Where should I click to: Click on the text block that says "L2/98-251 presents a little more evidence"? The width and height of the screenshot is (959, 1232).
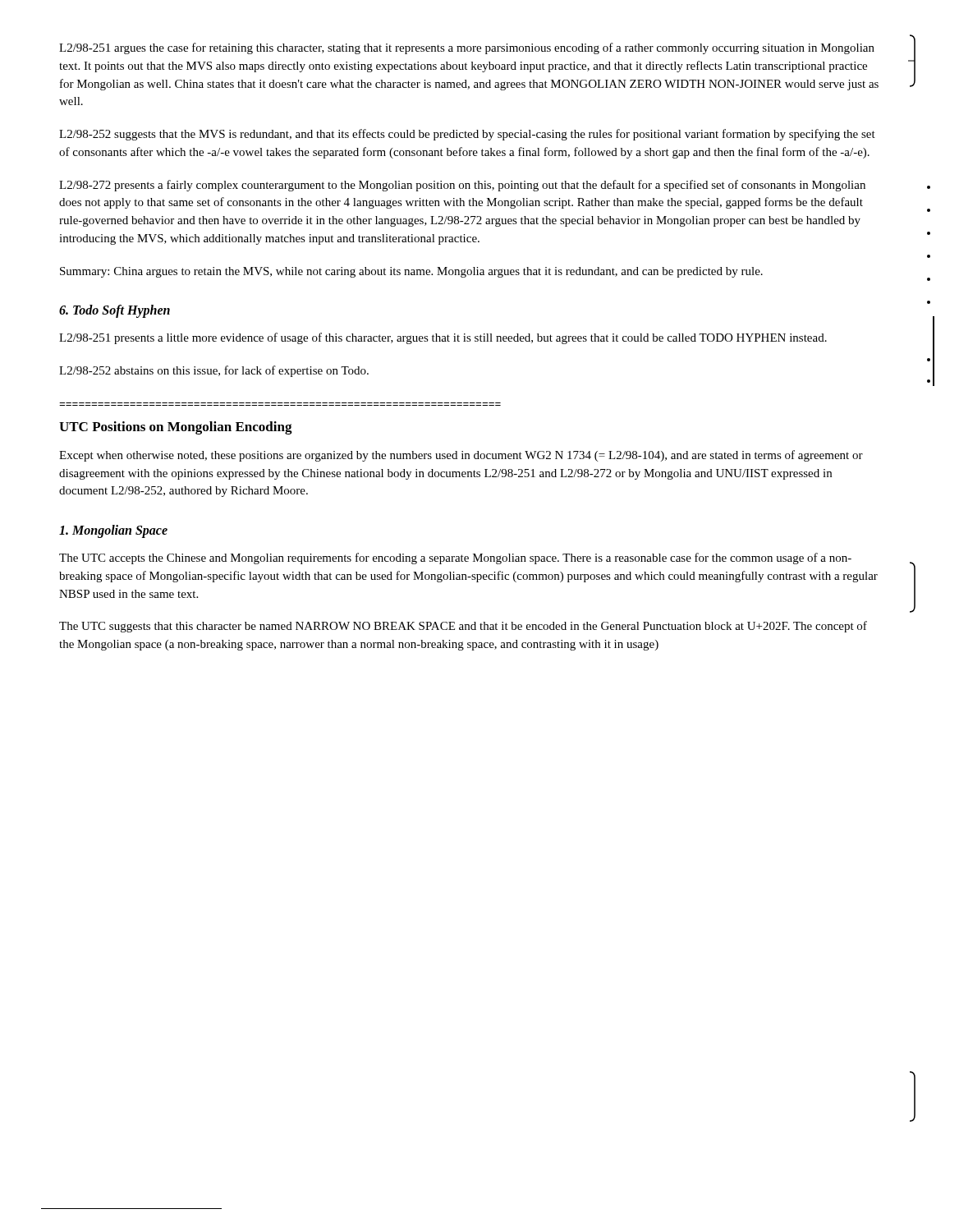pos(443,338)
